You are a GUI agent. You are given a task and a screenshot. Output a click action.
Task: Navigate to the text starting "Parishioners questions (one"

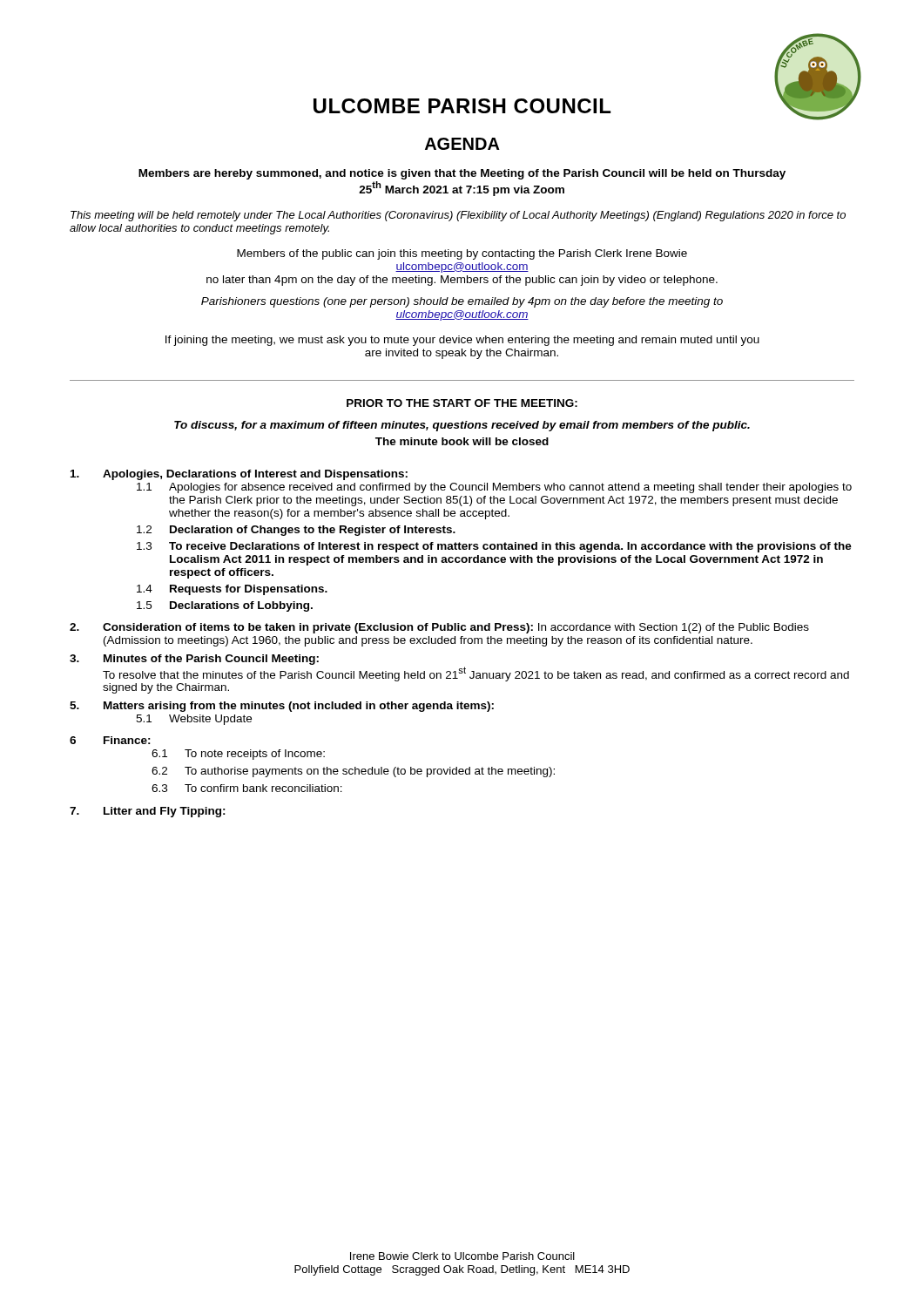point(462,307)
